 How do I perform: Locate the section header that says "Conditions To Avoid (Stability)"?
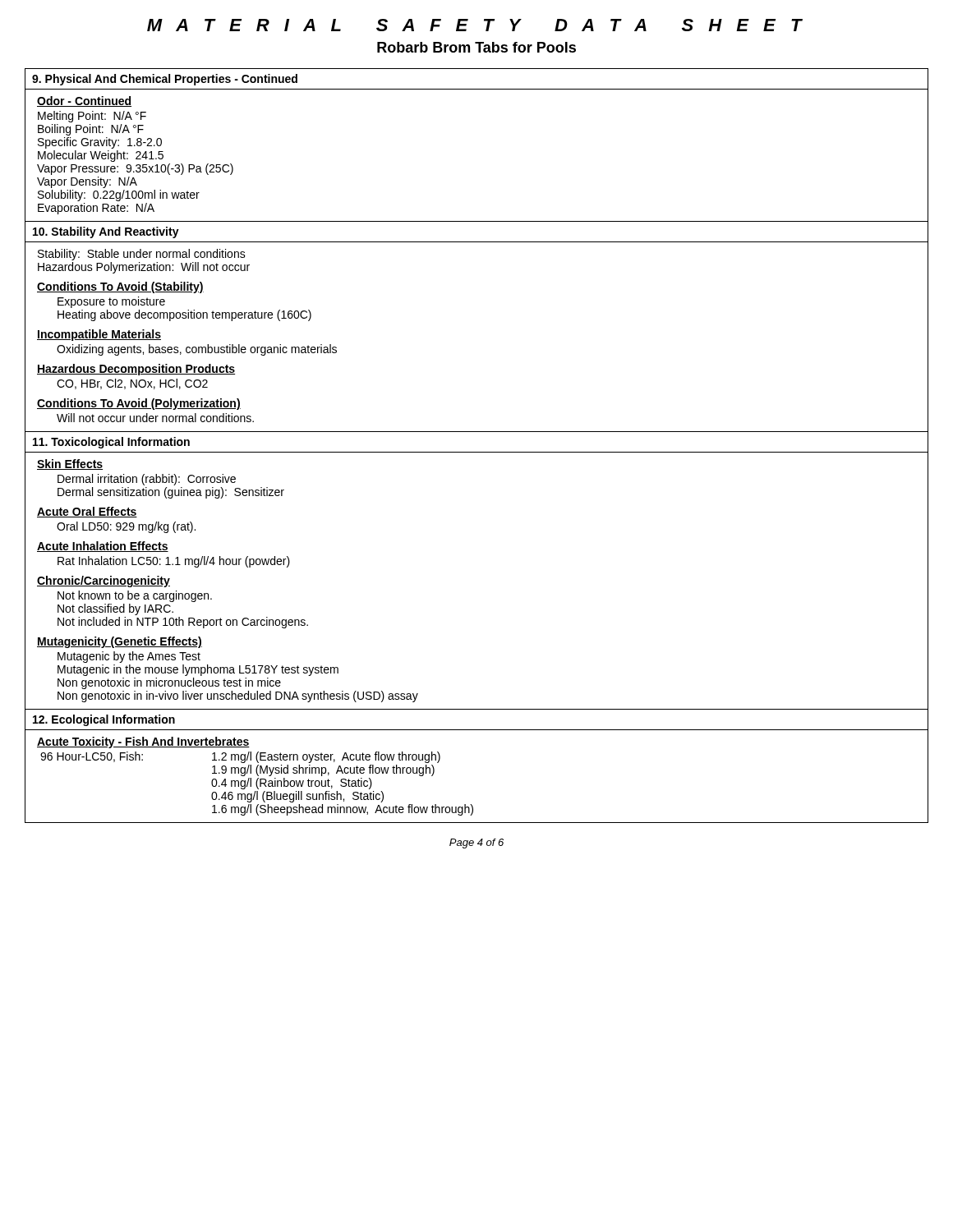(x=120, y=287)
